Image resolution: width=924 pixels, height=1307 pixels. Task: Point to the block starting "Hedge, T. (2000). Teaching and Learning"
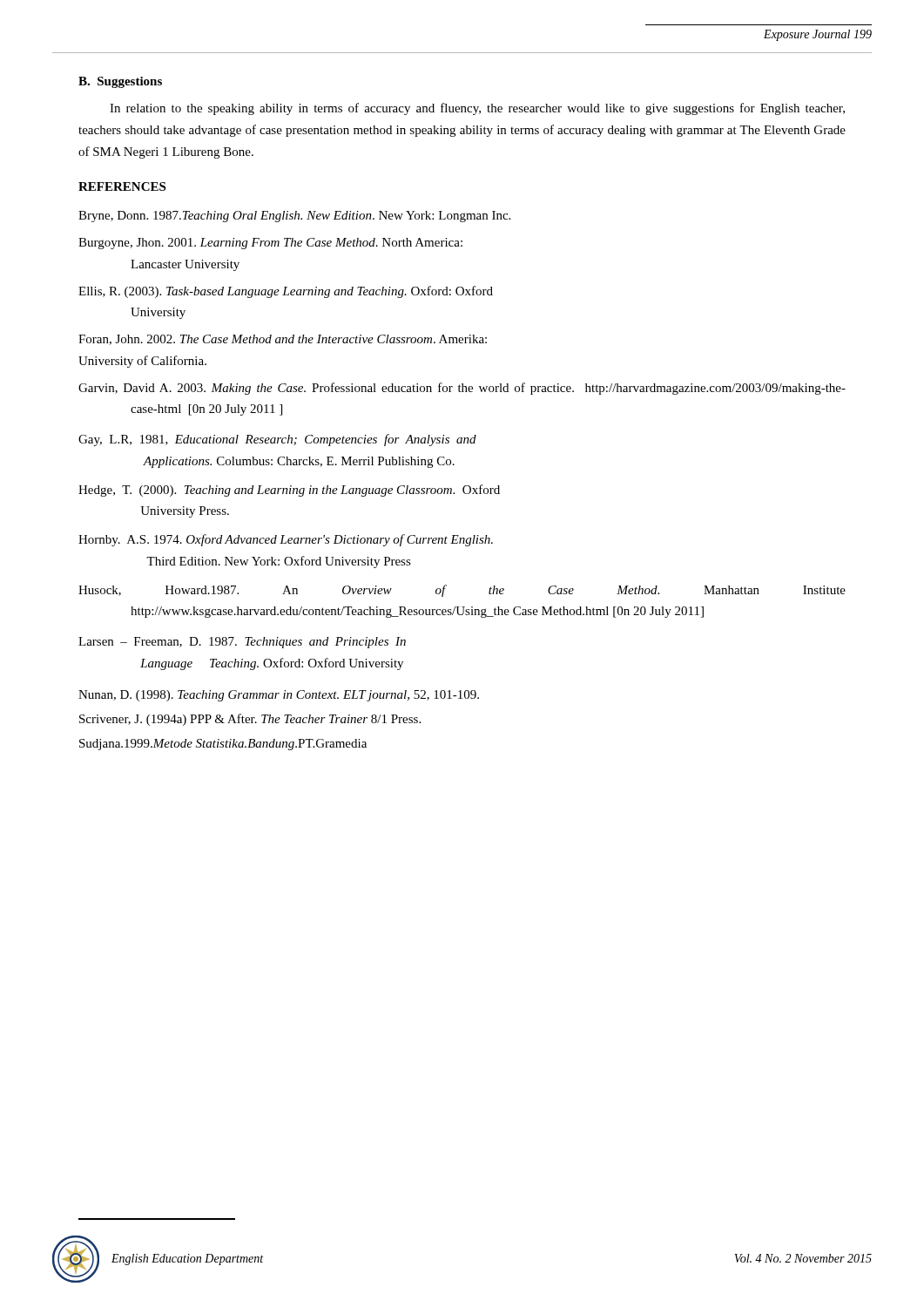click(x=289, y=500)
